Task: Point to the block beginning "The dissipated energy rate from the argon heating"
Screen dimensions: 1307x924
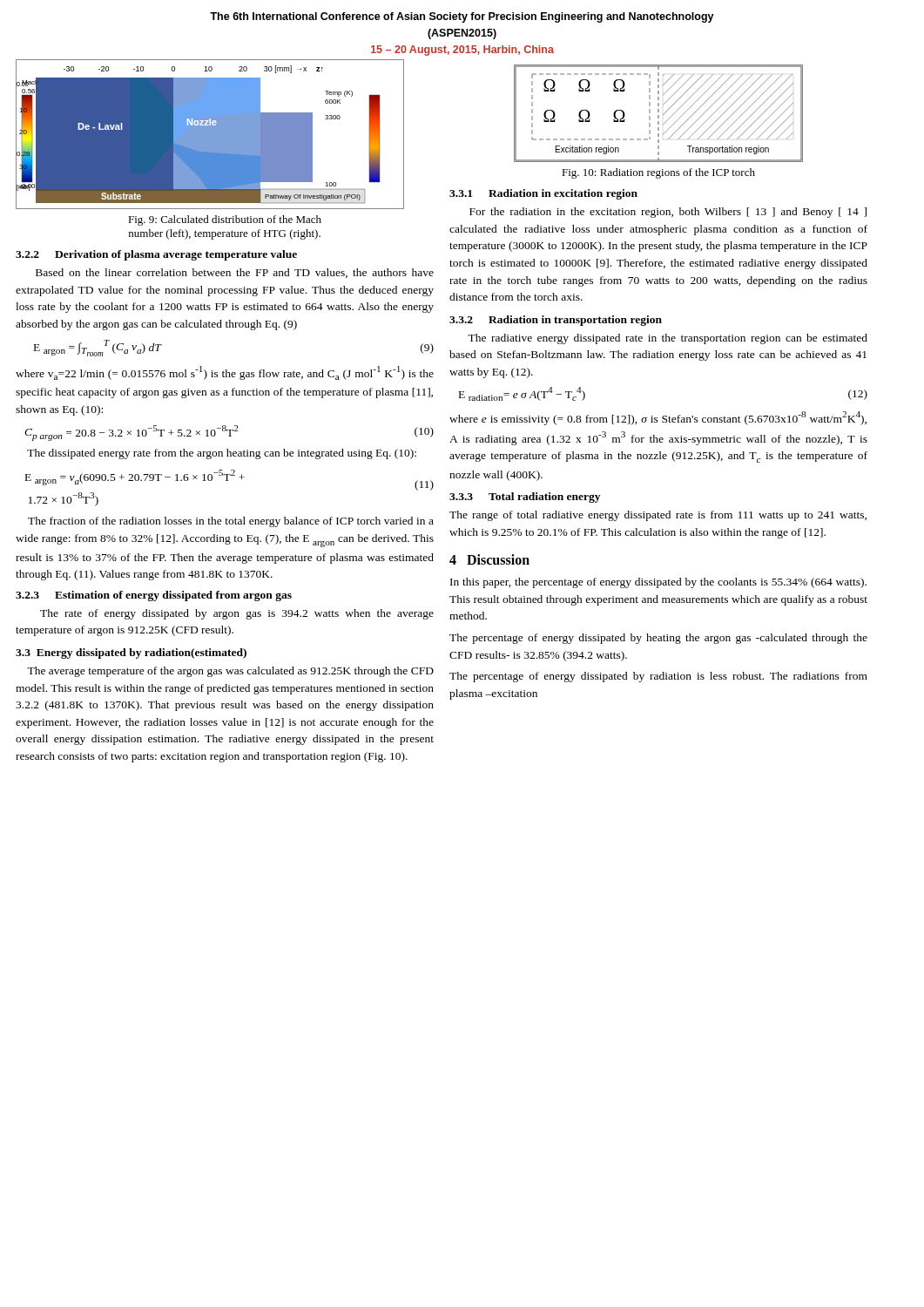Action: 216,452
